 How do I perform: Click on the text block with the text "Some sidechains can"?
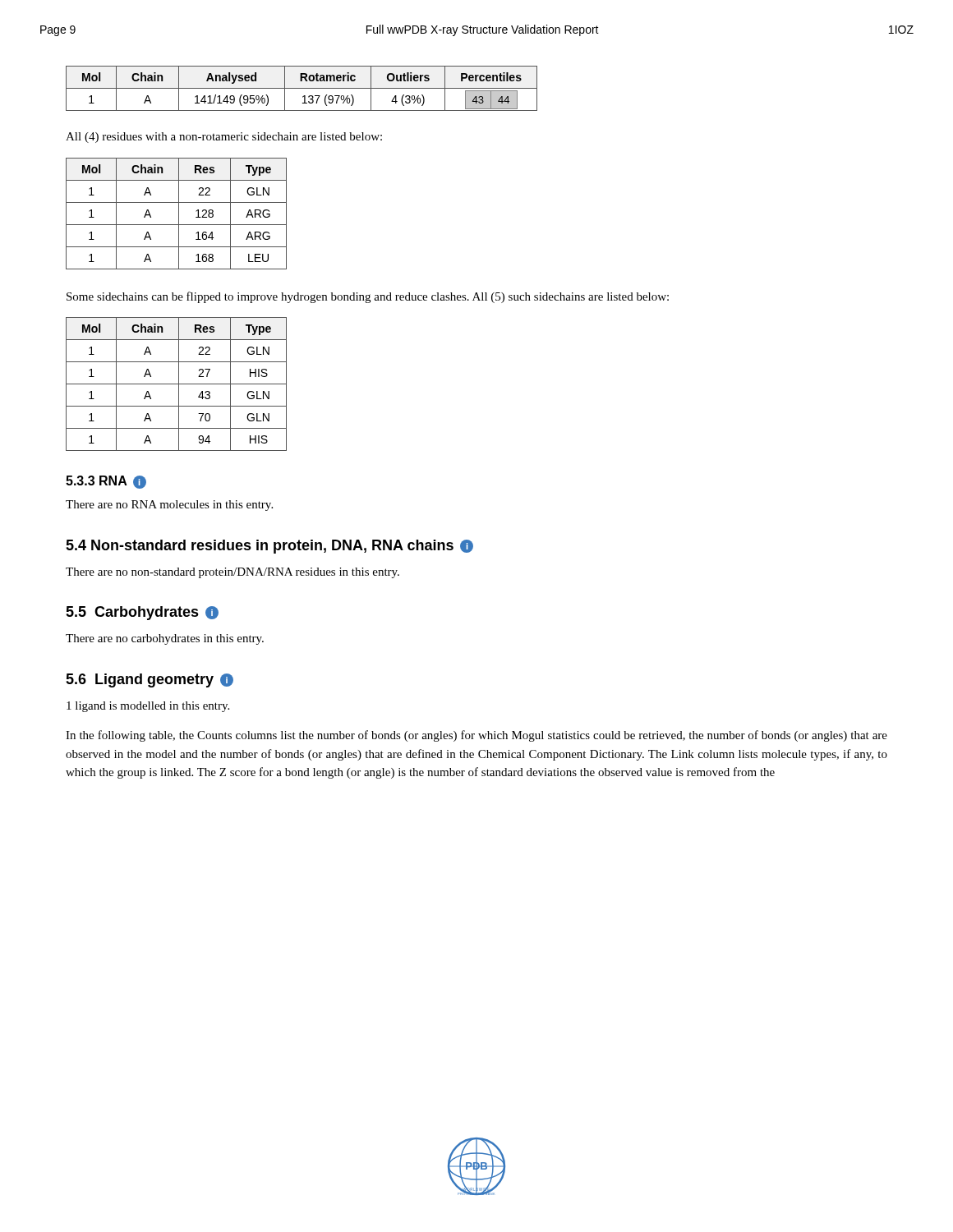(368, 296)
